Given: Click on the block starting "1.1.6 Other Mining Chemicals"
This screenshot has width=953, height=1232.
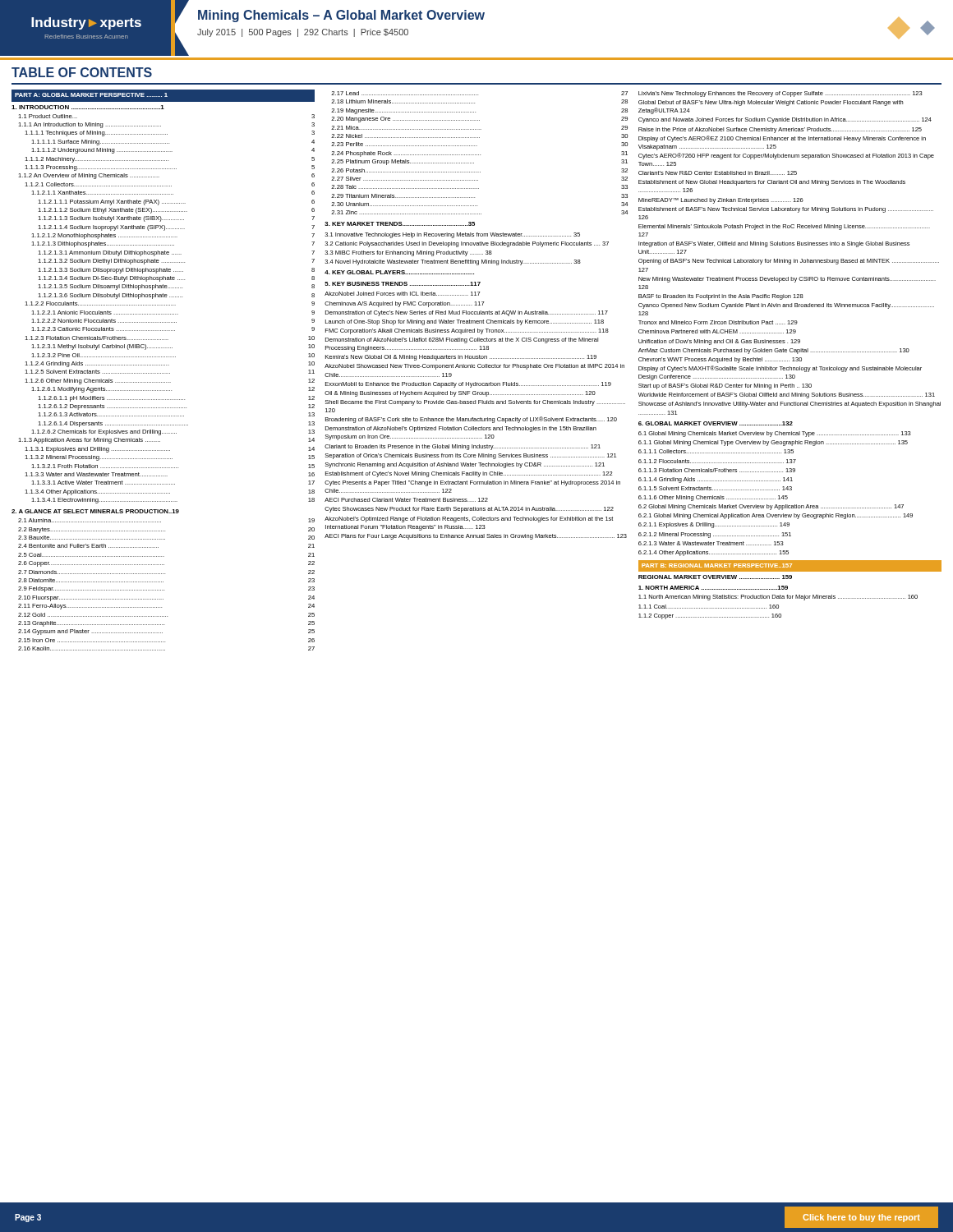Looking at the screenshot, I should pos(713,497).
